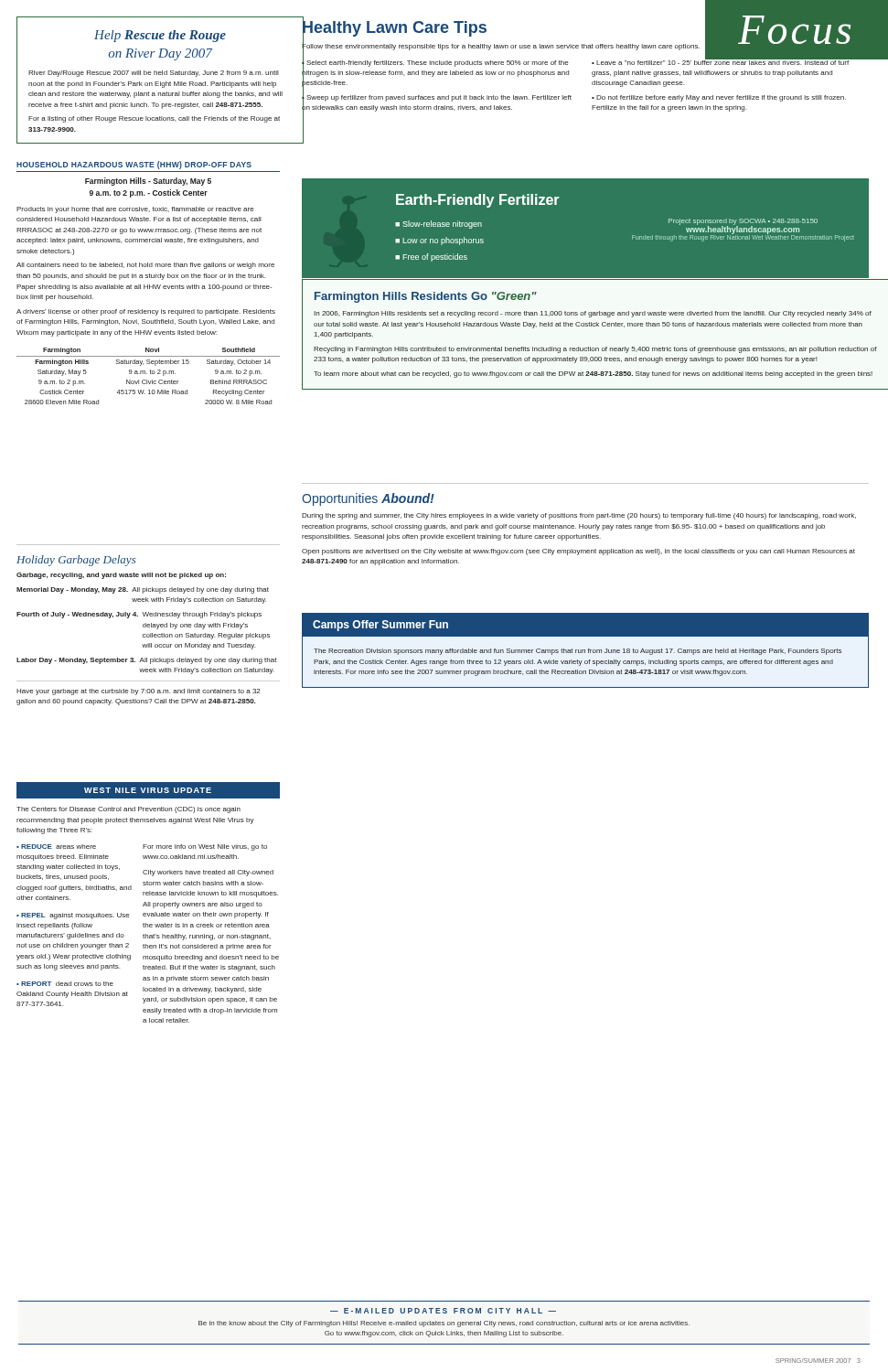Locate the block of text that opens with "Memorial Day - Monday,"

pos(148,595)
